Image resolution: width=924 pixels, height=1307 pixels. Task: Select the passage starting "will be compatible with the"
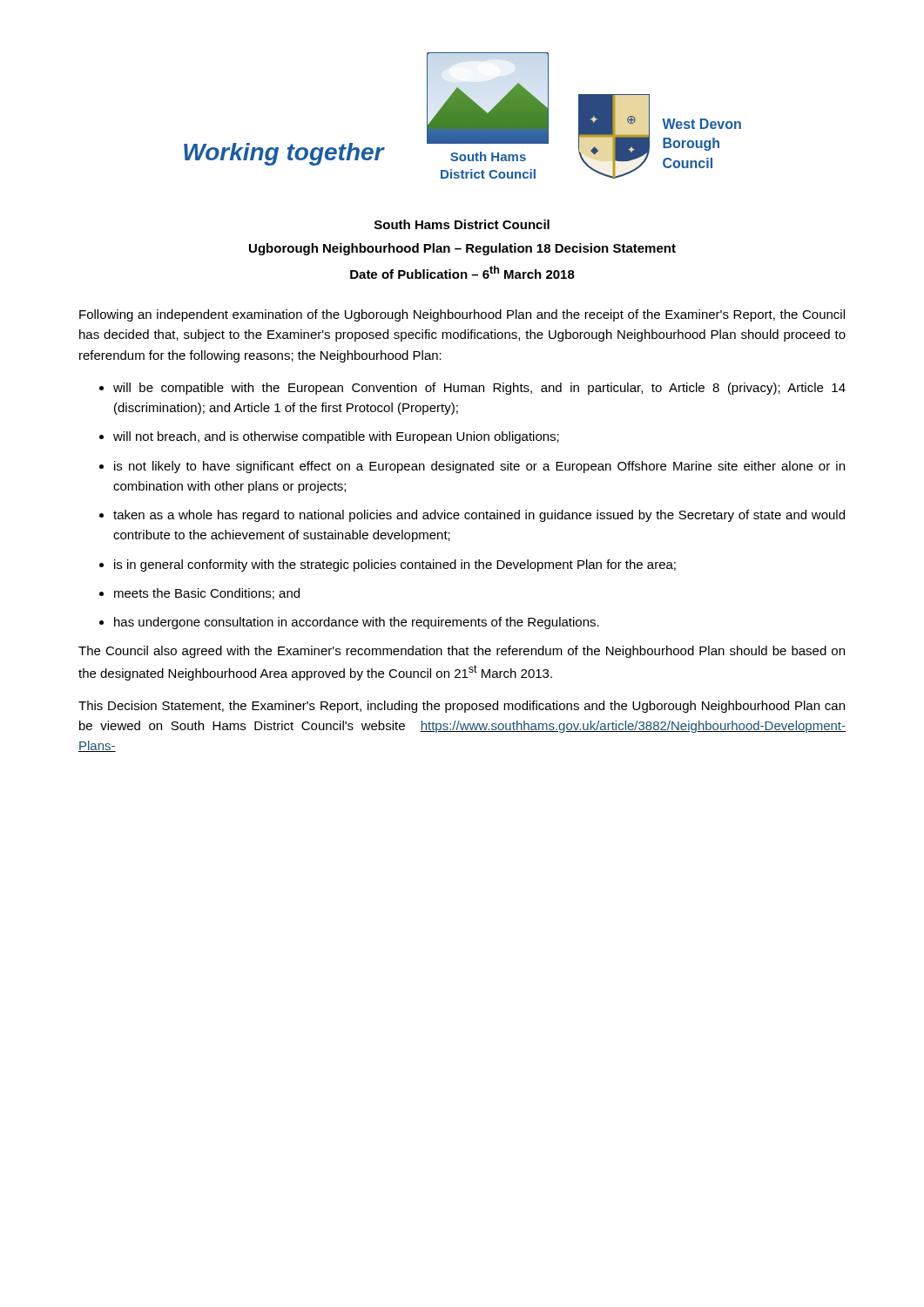479,397
